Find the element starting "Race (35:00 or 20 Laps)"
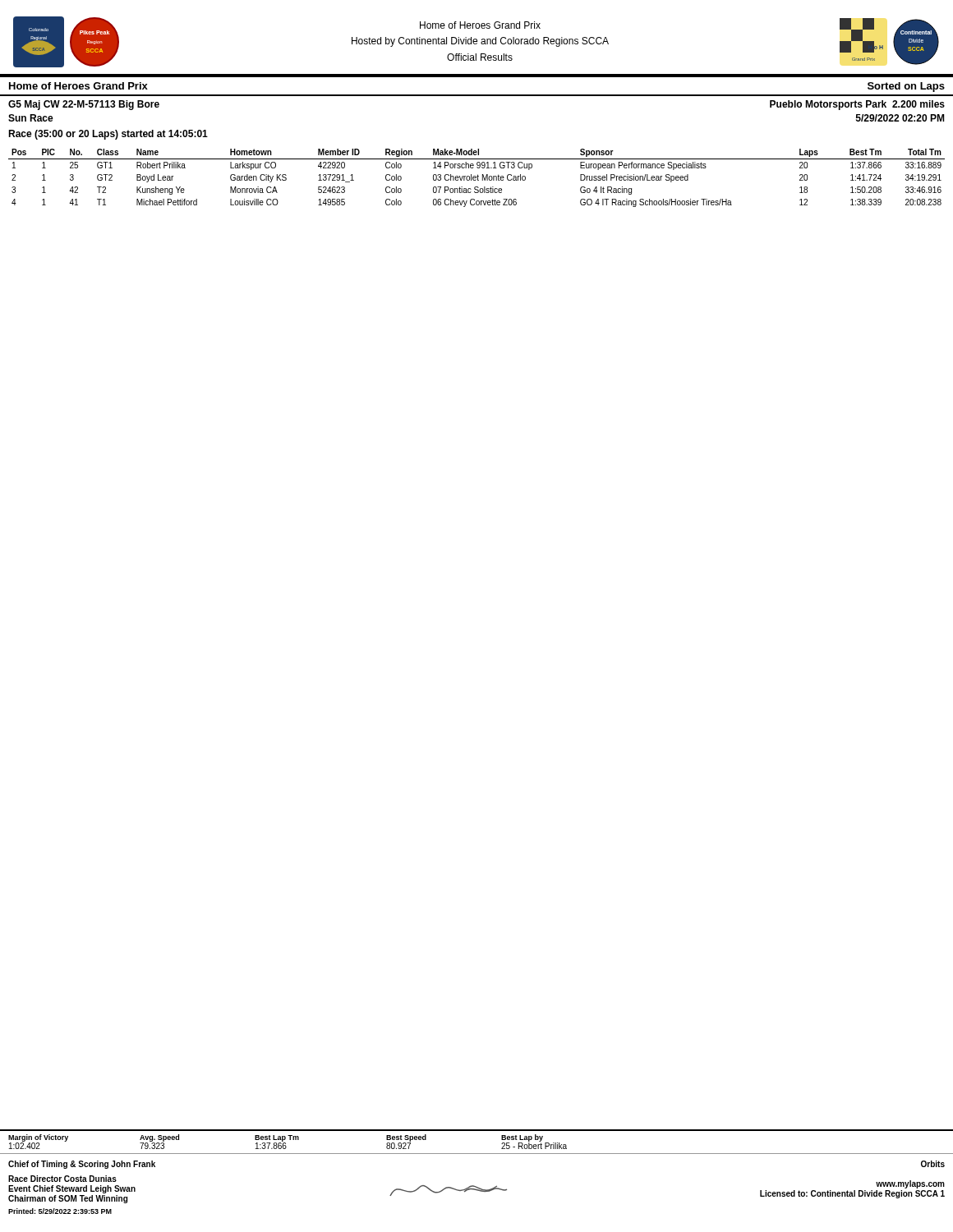Viewport: 953px width, 1232px height. [108, 134]
